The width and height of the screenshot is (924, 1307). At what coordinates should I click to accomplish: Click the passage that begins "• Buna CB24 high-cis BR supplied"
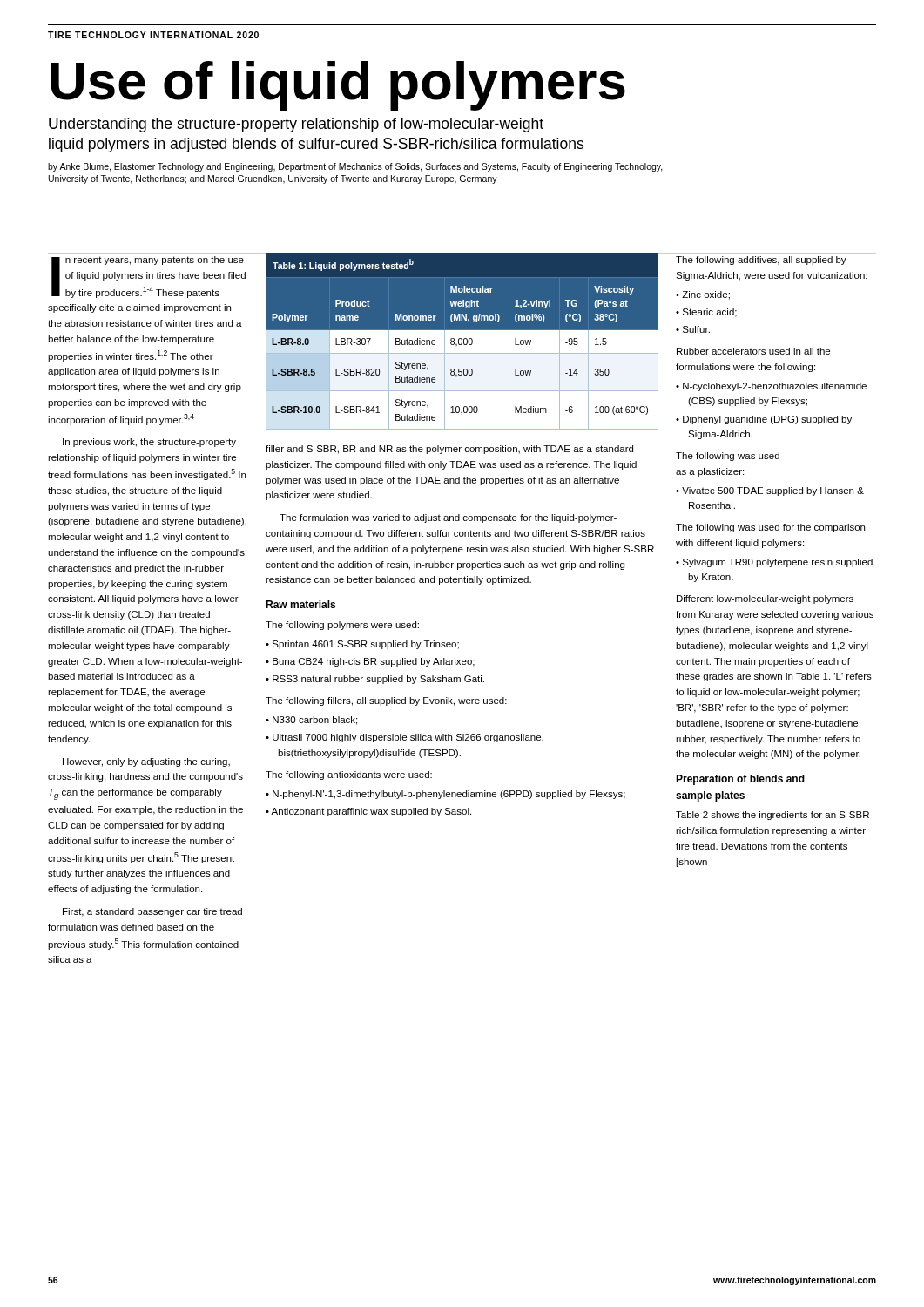pos(370,661)
